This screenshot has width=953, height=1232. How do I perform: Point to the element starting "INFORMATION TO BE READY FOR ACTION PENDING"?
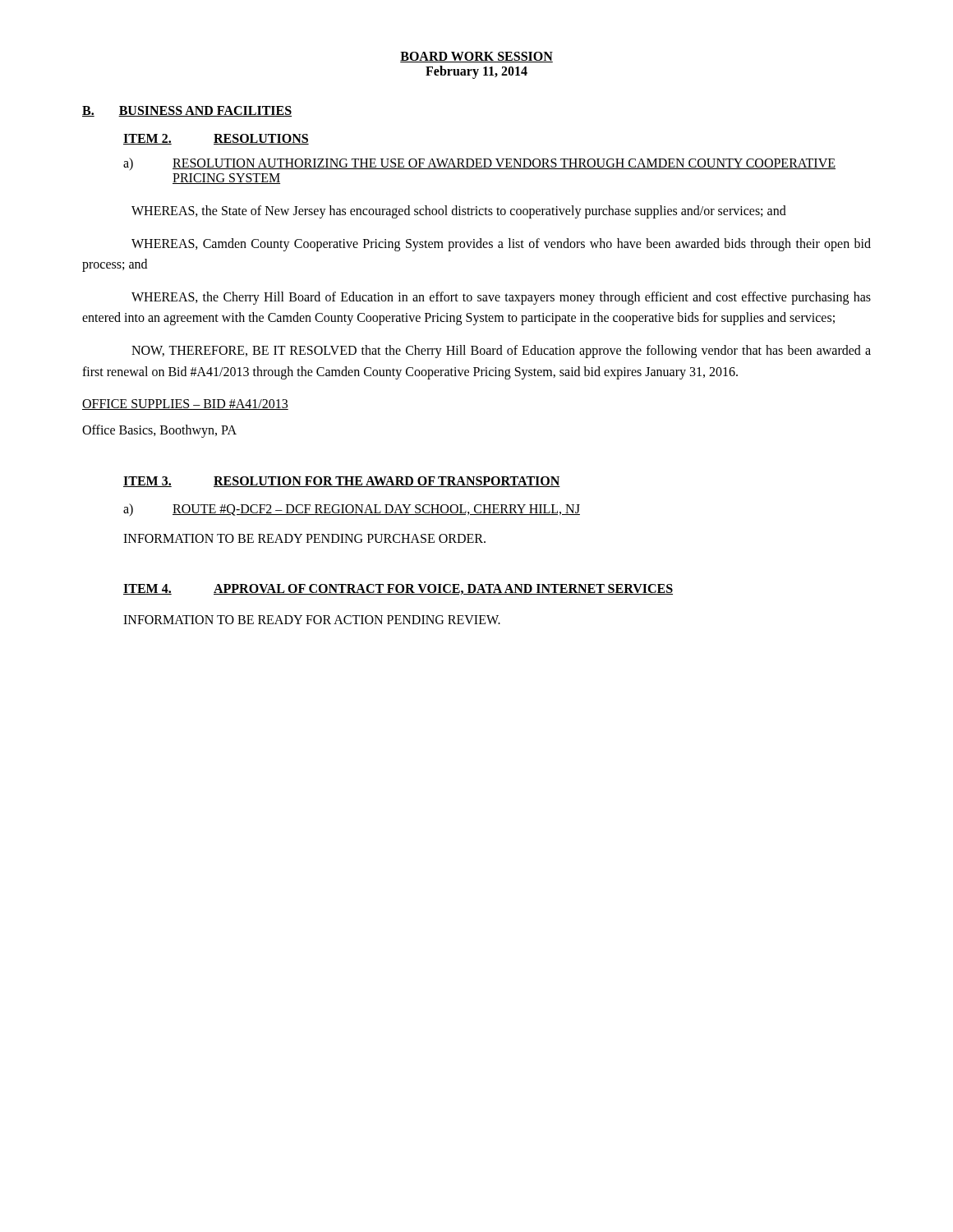[312, 620]
